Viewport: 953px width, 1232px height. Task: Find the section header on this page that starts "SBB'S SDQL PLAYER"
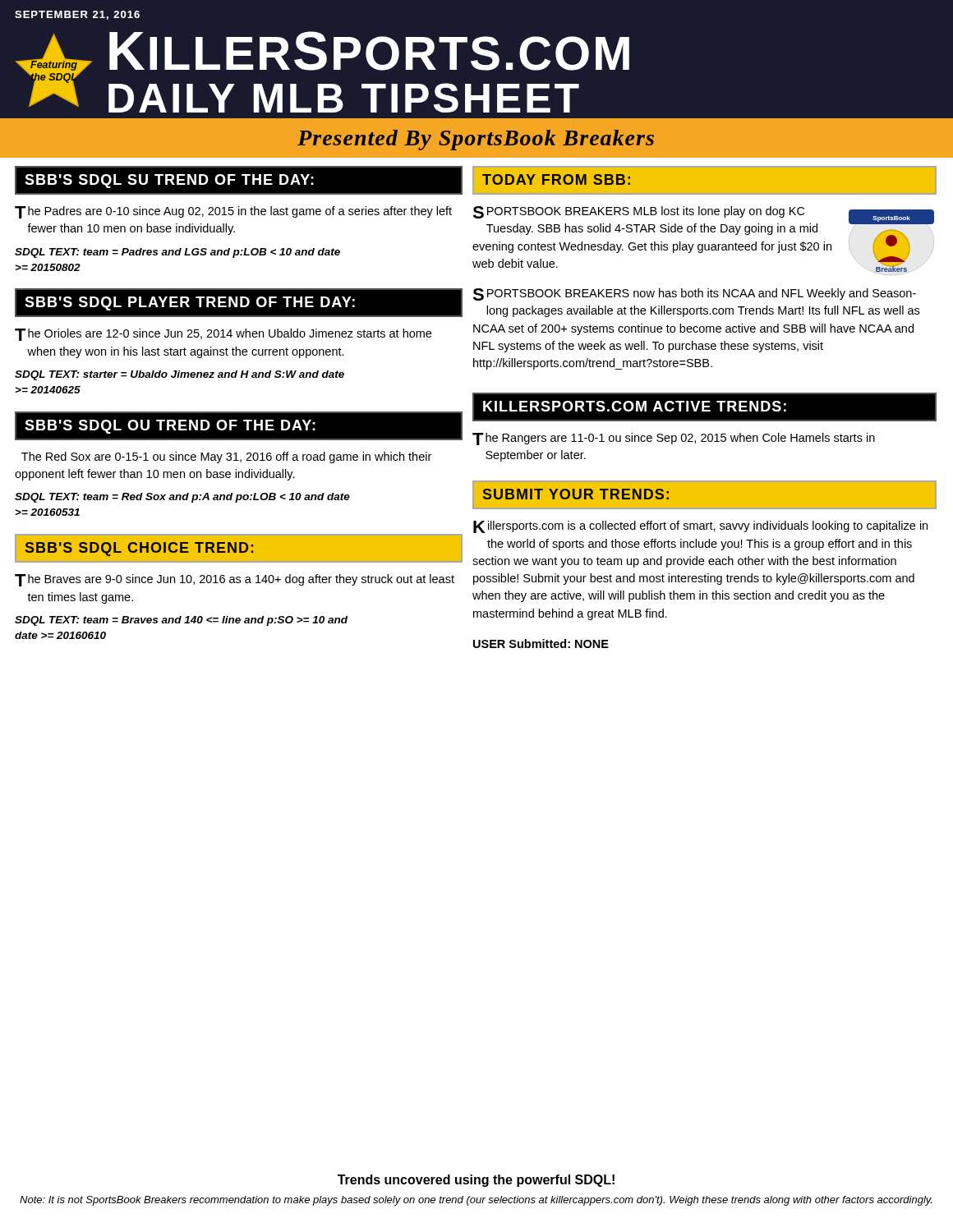(x=191, y=303)
